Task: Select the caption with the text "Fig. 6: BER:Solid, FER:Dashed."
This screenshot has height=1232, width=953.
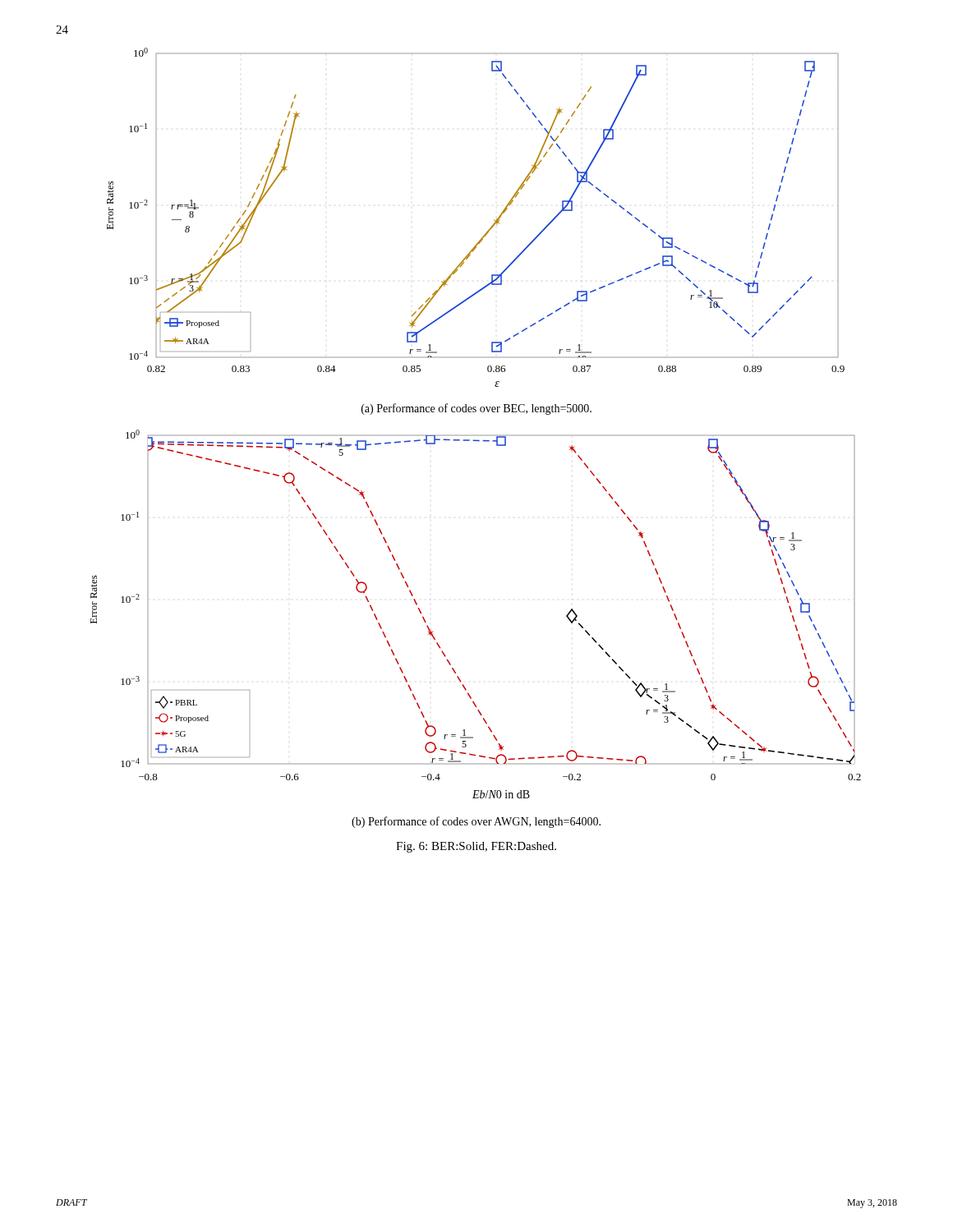Action: 476,846
